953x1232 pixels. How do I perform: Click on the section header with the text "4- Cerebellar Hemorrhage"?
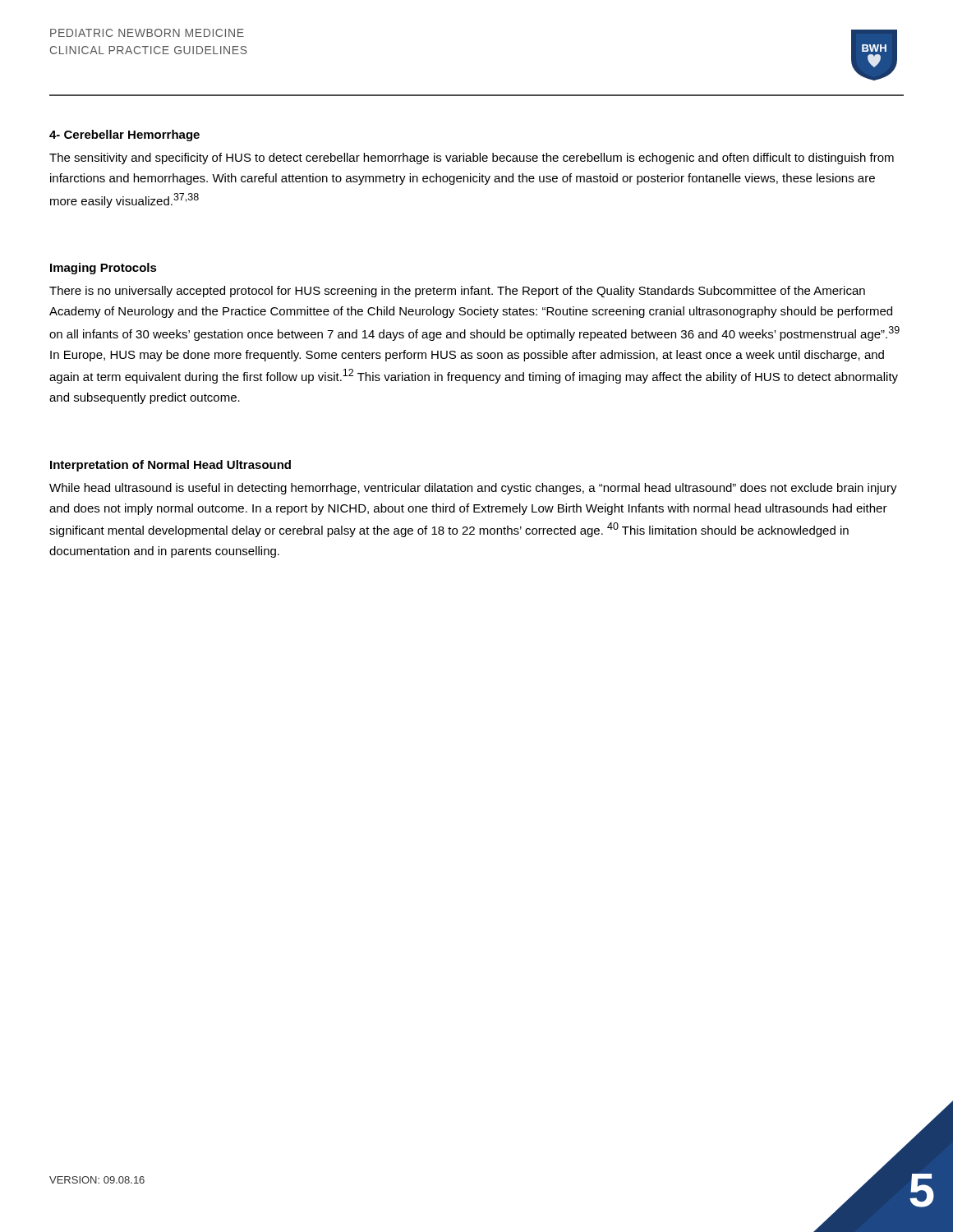pos(124,136)
